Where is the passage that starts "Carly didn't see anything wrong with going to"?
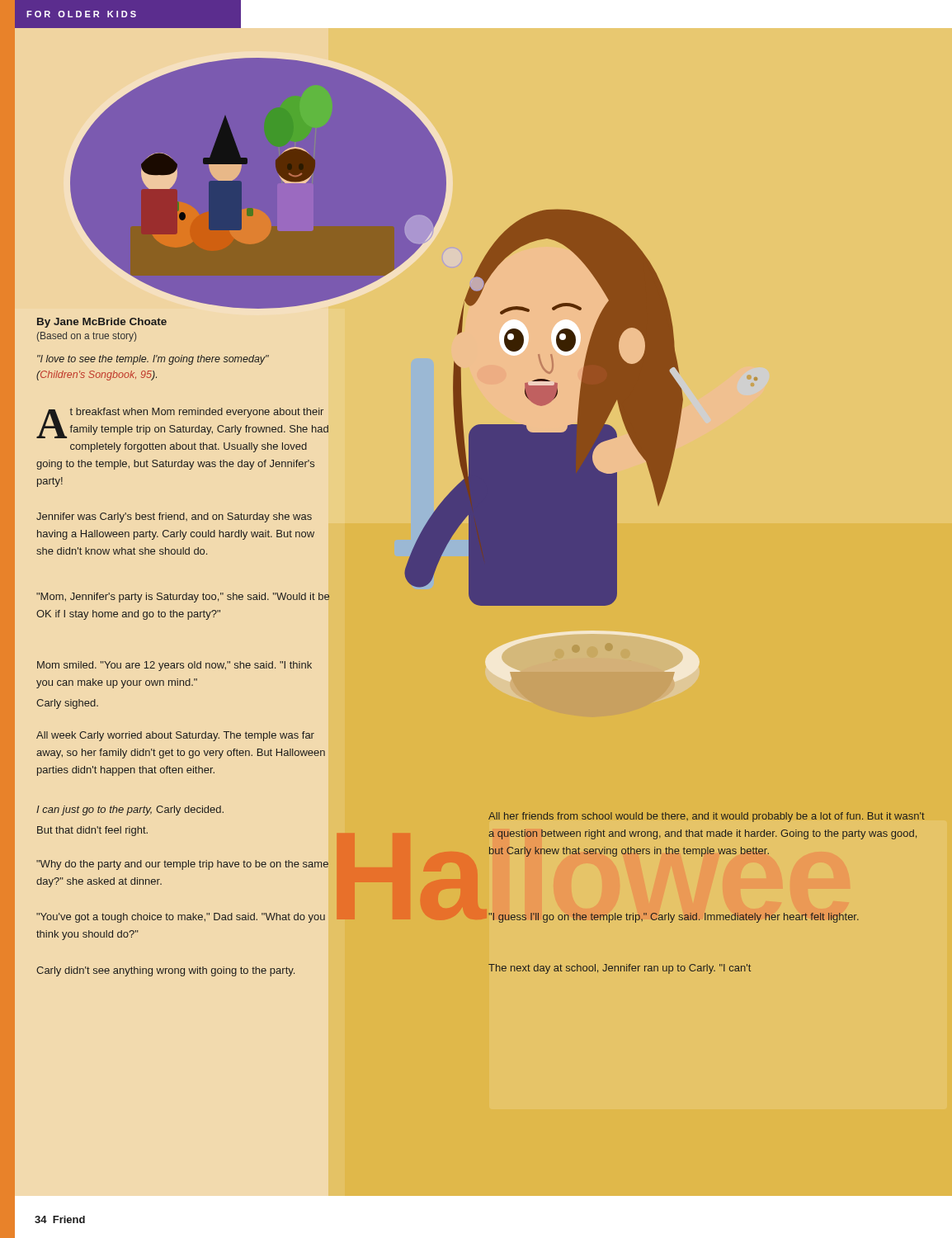Viewport: 952px width, 1238px height. [184, 970]
